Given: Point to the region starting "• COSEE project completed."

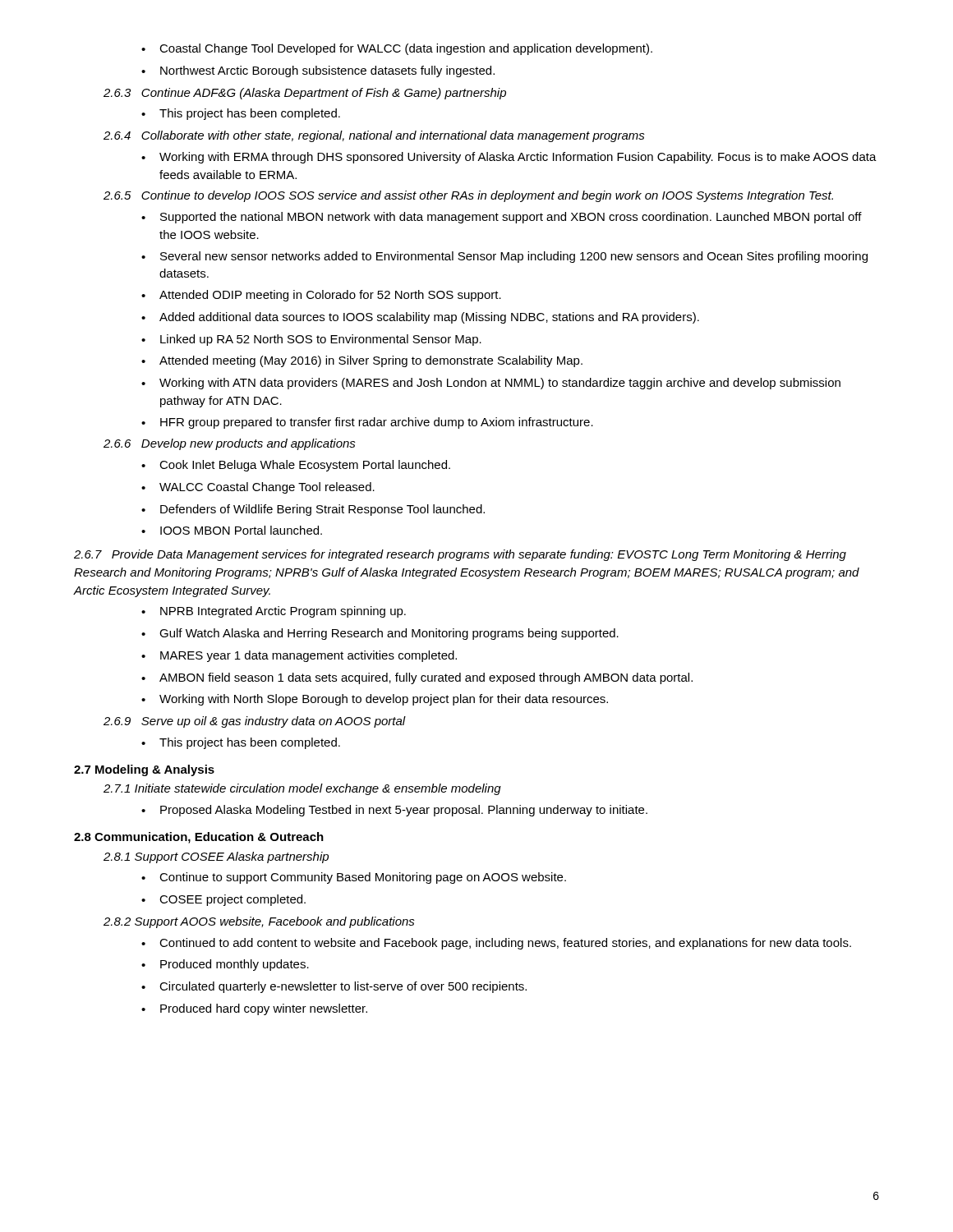Looking at the screenshot, I should coord(223,900).
